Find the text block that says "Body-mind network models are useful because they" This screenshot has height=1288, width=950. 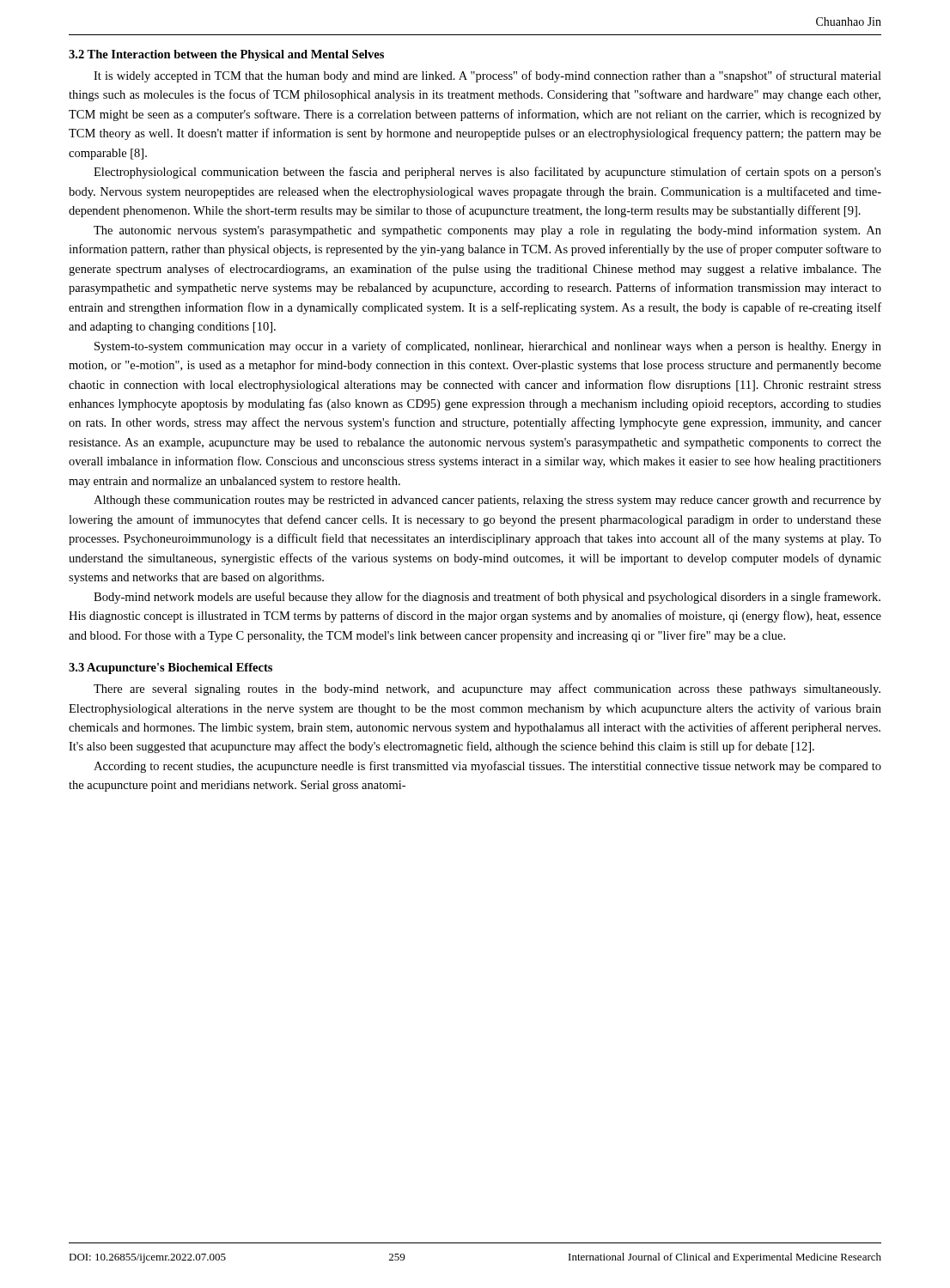coord(475,616)
